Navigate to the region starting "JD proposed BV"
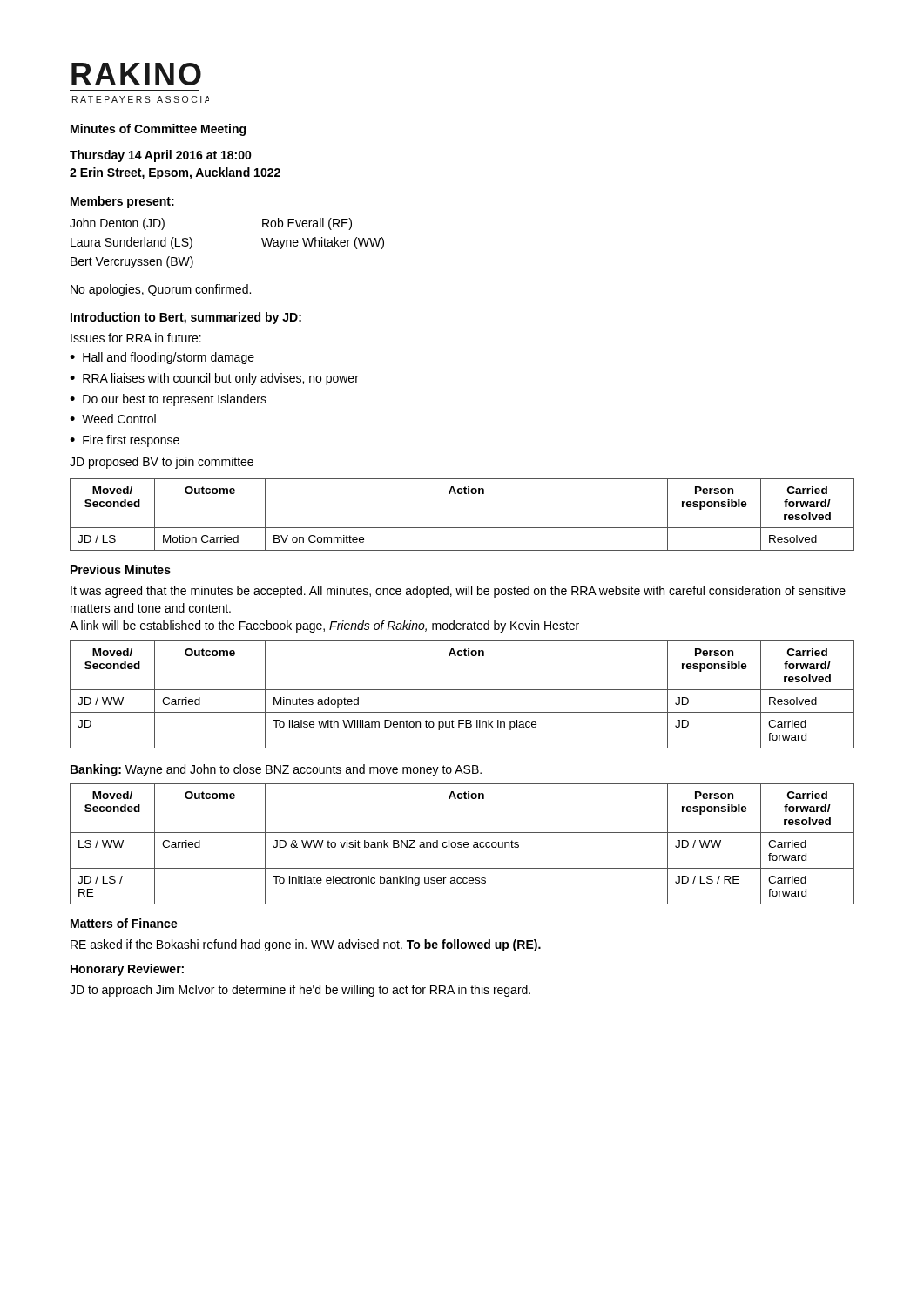Viewport: 924px width, 1307px height. 162,462
